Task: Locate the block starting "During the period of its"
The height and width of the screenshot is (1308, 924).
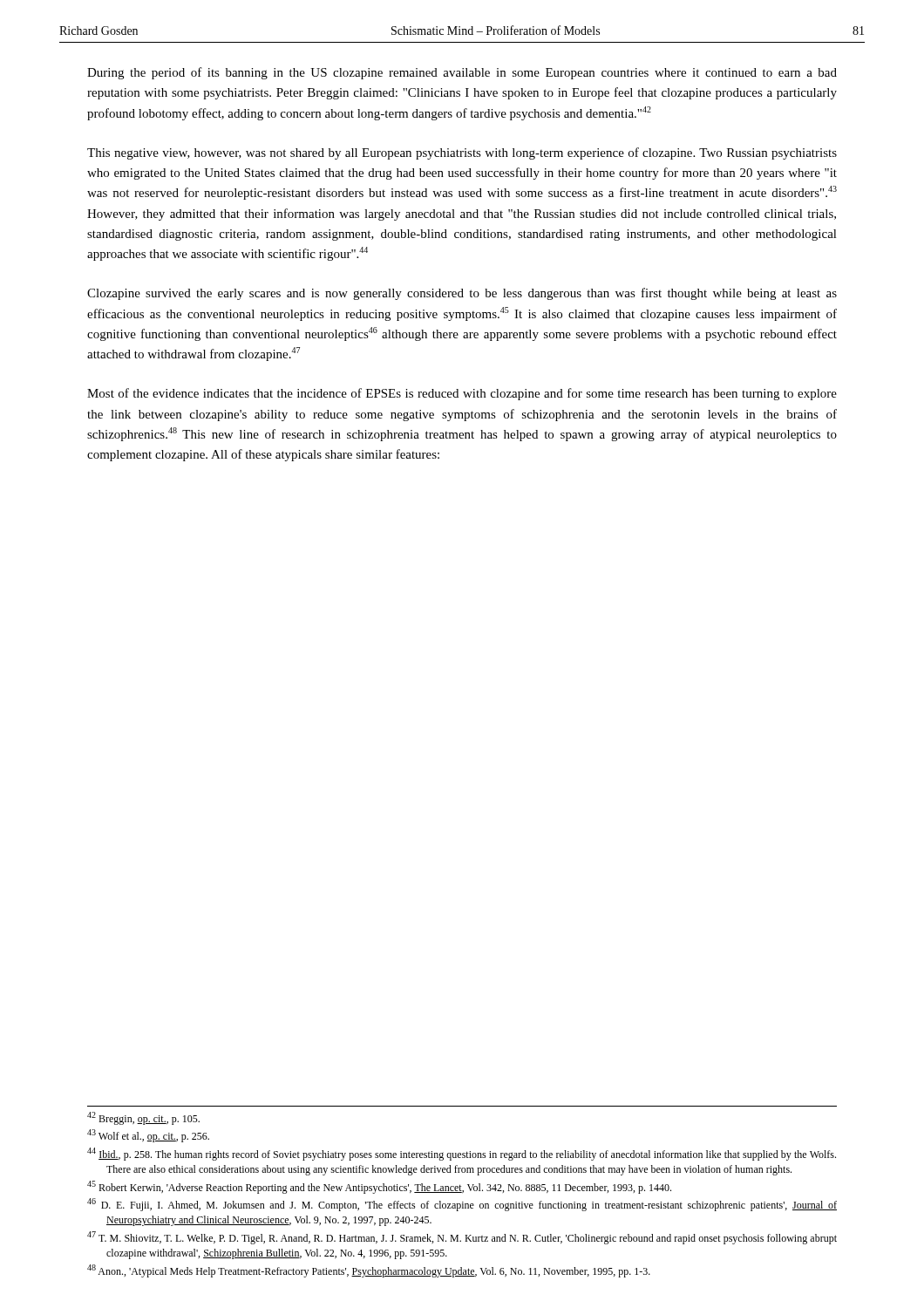Action: coord(462,93)
